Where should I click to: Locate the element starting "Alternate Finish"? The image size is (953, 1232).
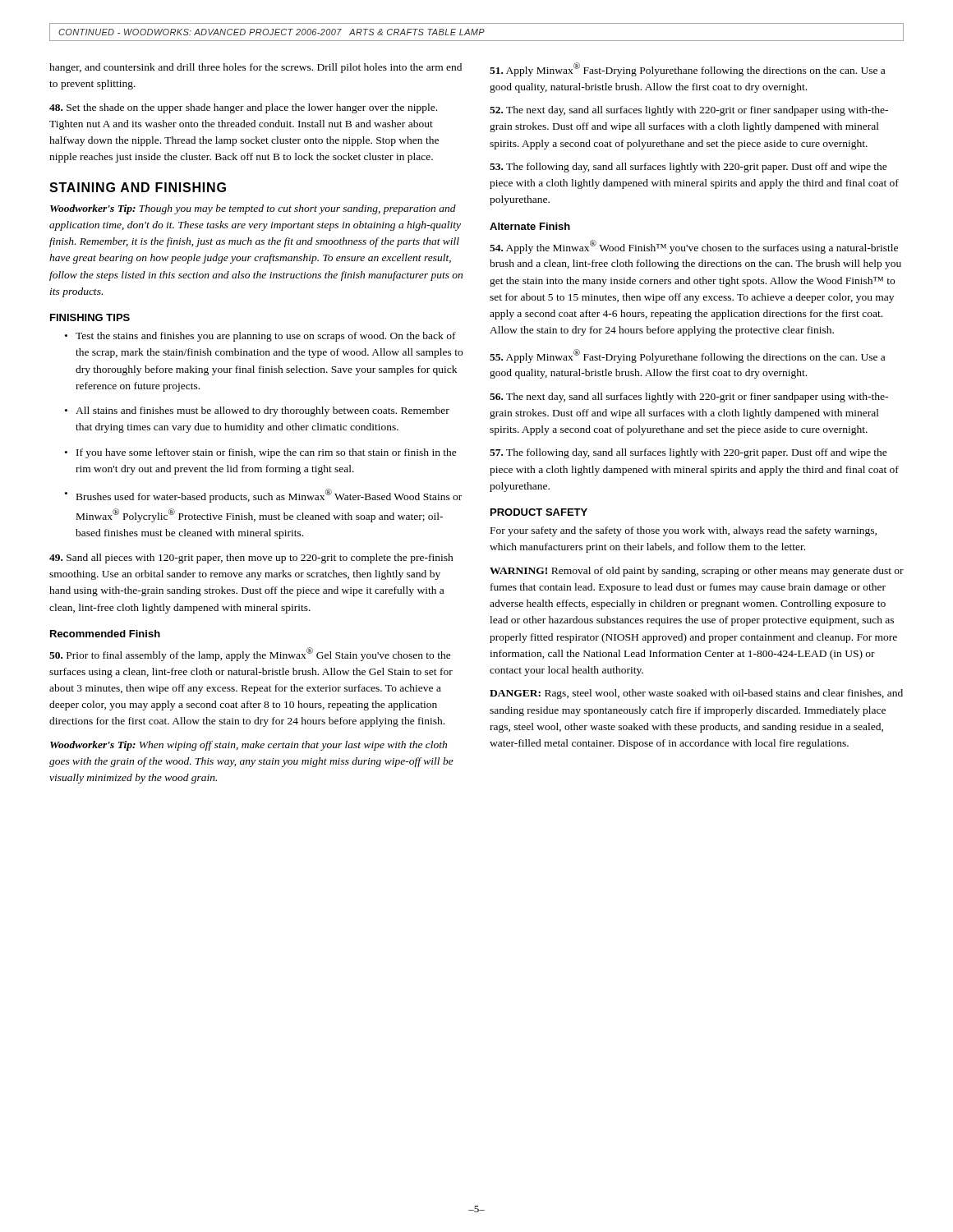pyautogui.click(x=530, y=226)
